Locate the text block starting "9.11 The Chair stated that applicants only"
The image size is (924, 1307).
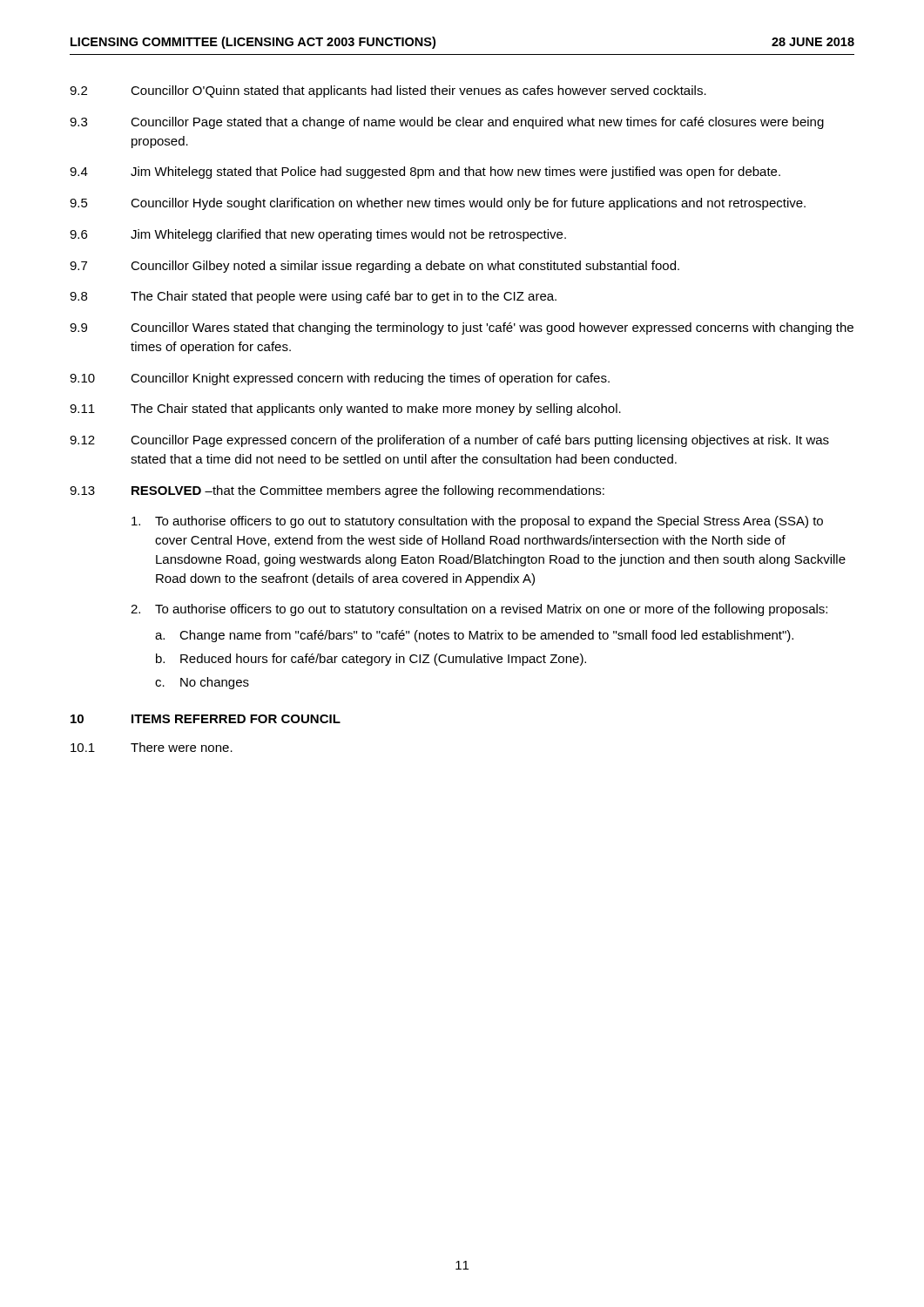coord(462,409)
